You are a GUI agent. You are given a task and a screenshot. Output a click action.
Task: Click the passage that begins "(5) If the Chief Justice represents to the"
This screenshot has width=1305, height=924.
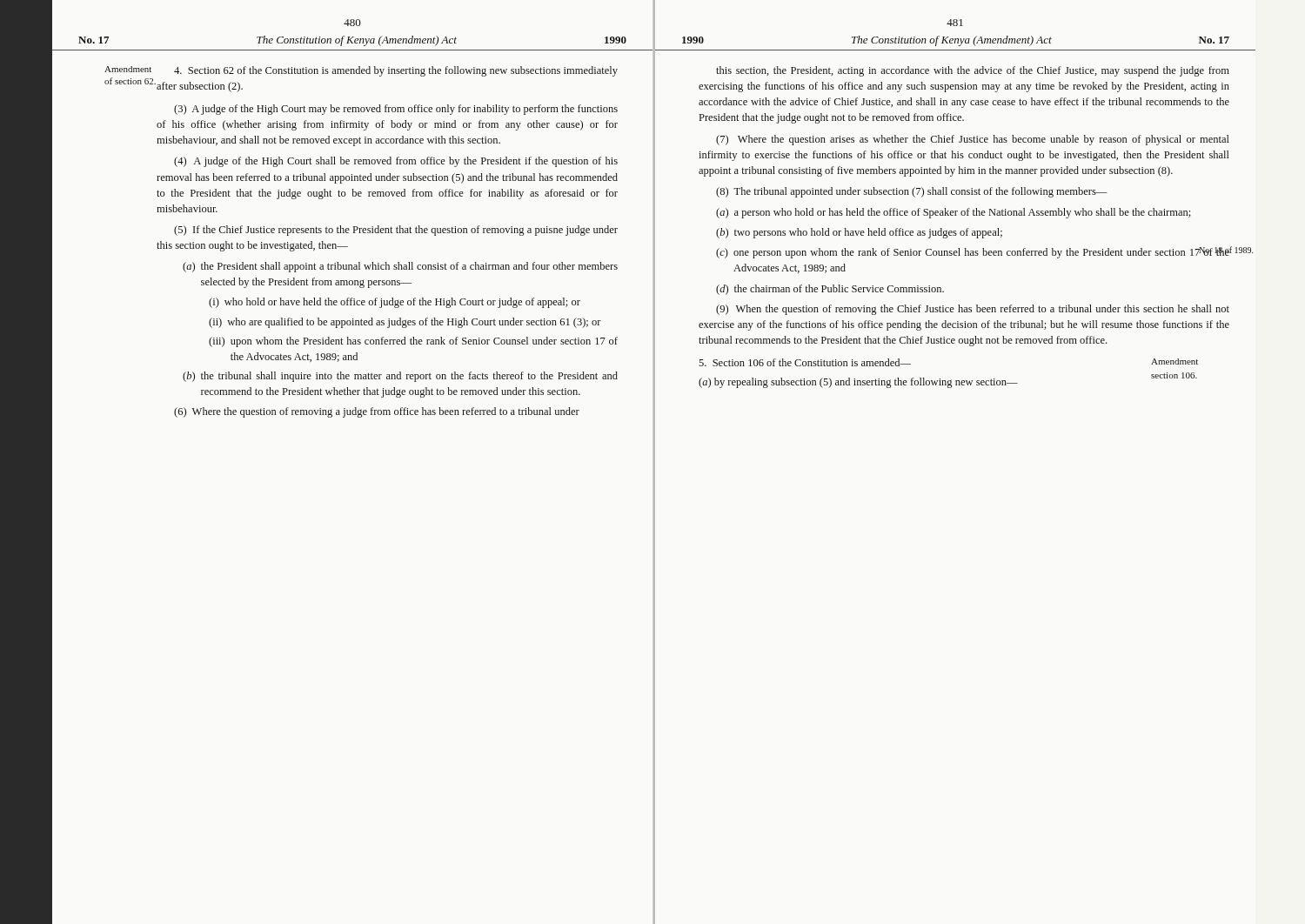tap(387, 238)
